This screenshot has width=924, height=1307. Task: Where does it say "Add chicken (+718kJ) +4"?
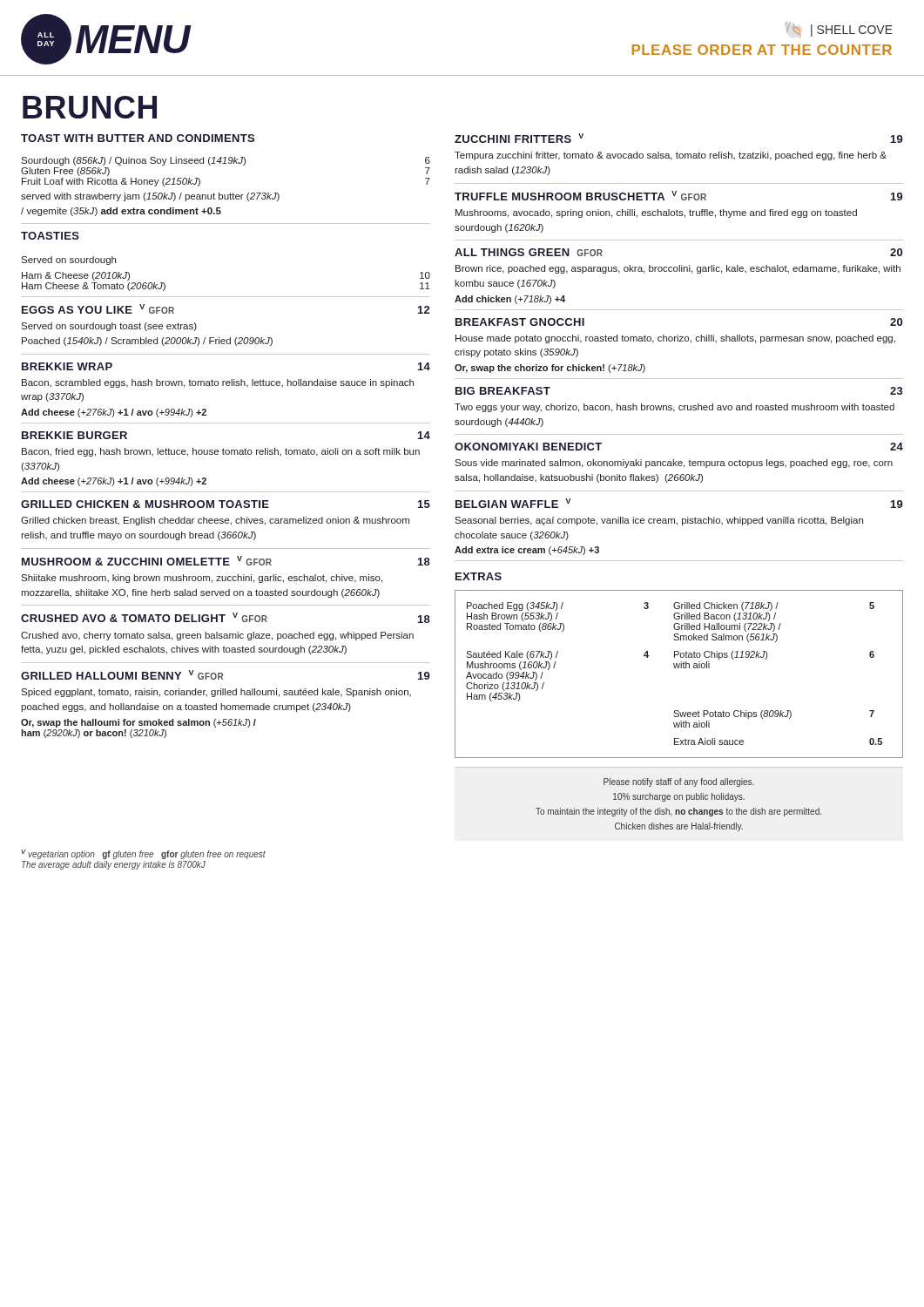510,299
